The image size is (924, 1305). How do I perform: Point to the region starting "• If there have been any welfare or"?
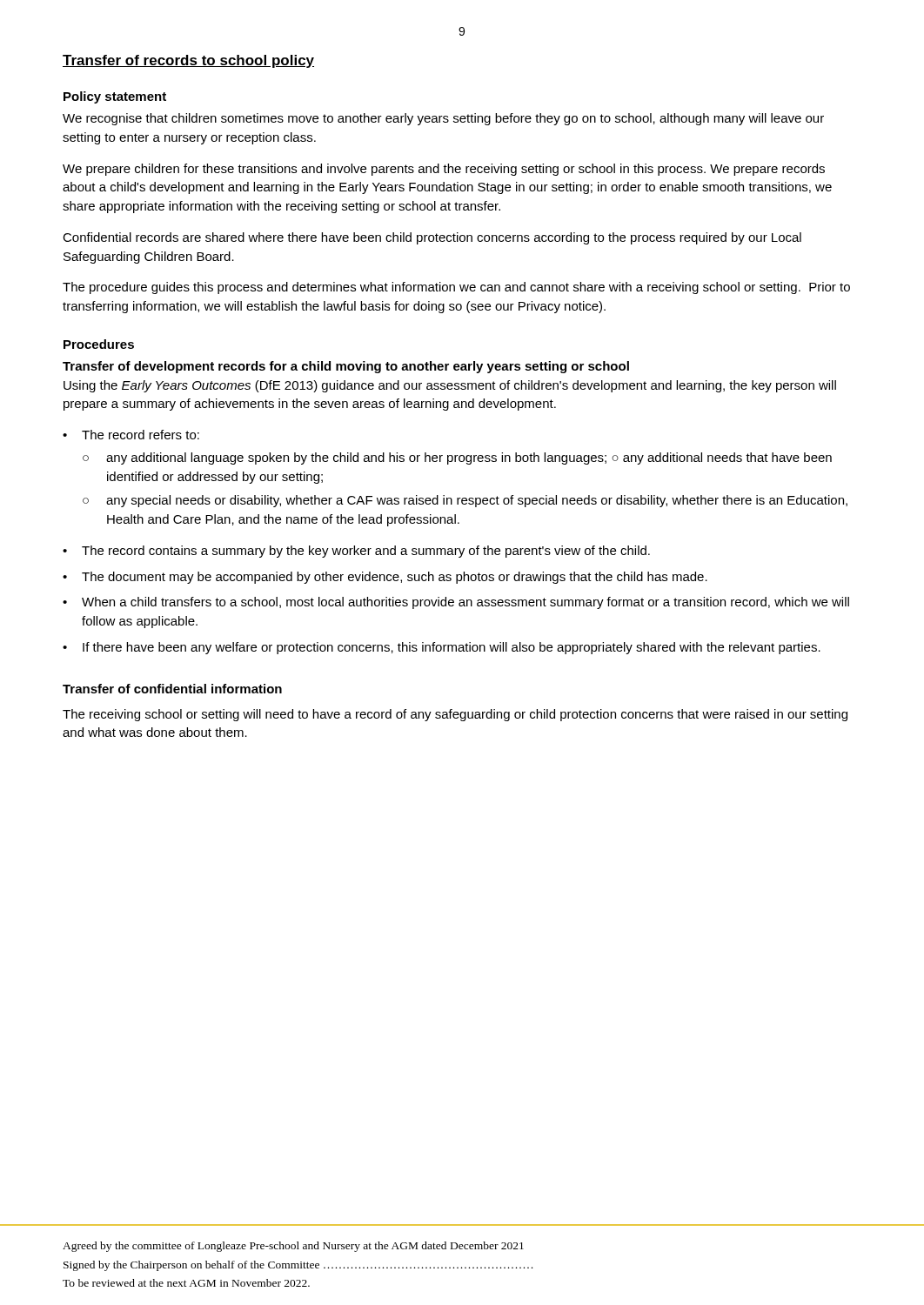(462, 647)
